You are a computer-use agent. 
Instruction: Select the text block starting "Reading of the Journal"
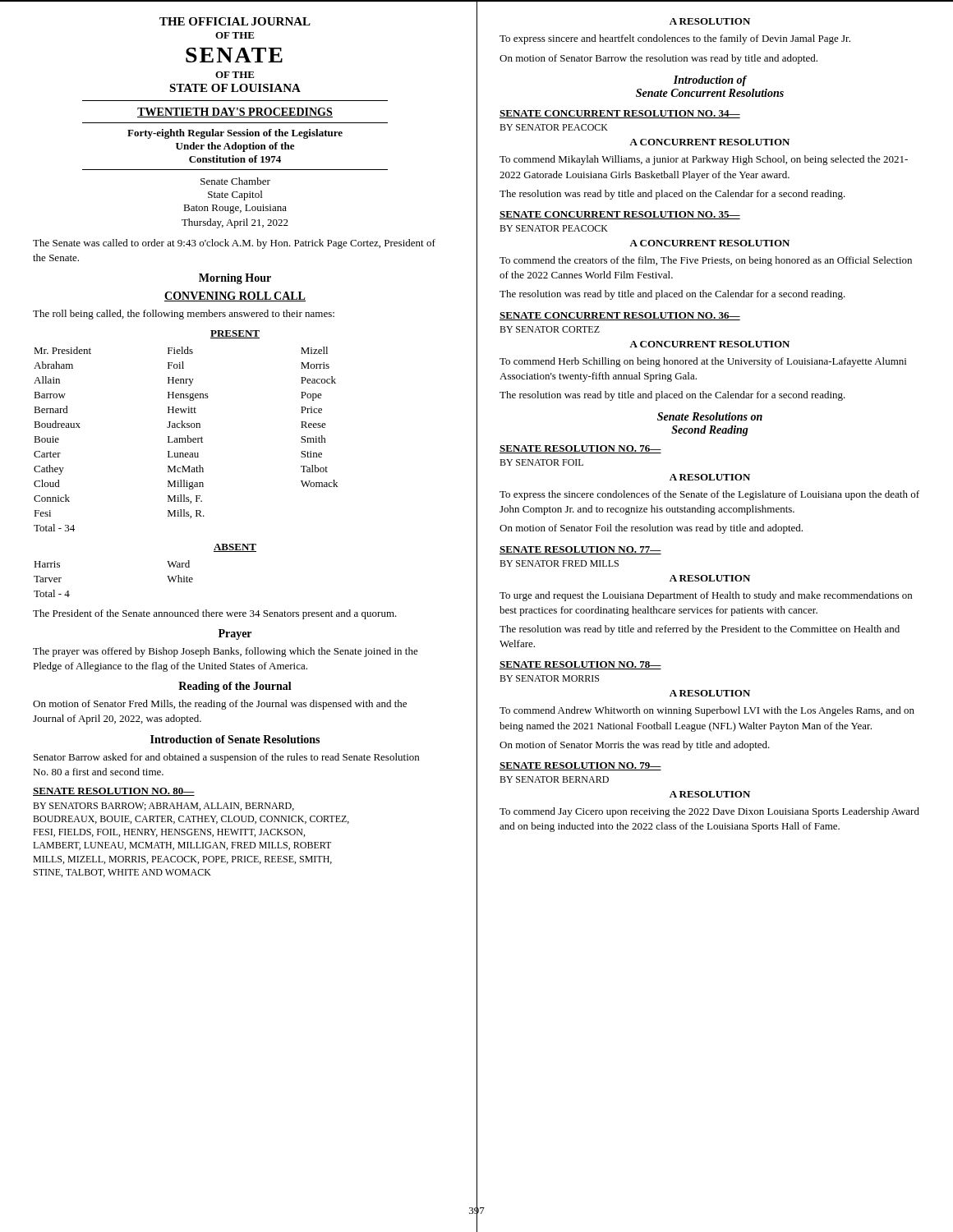[235, 686]
